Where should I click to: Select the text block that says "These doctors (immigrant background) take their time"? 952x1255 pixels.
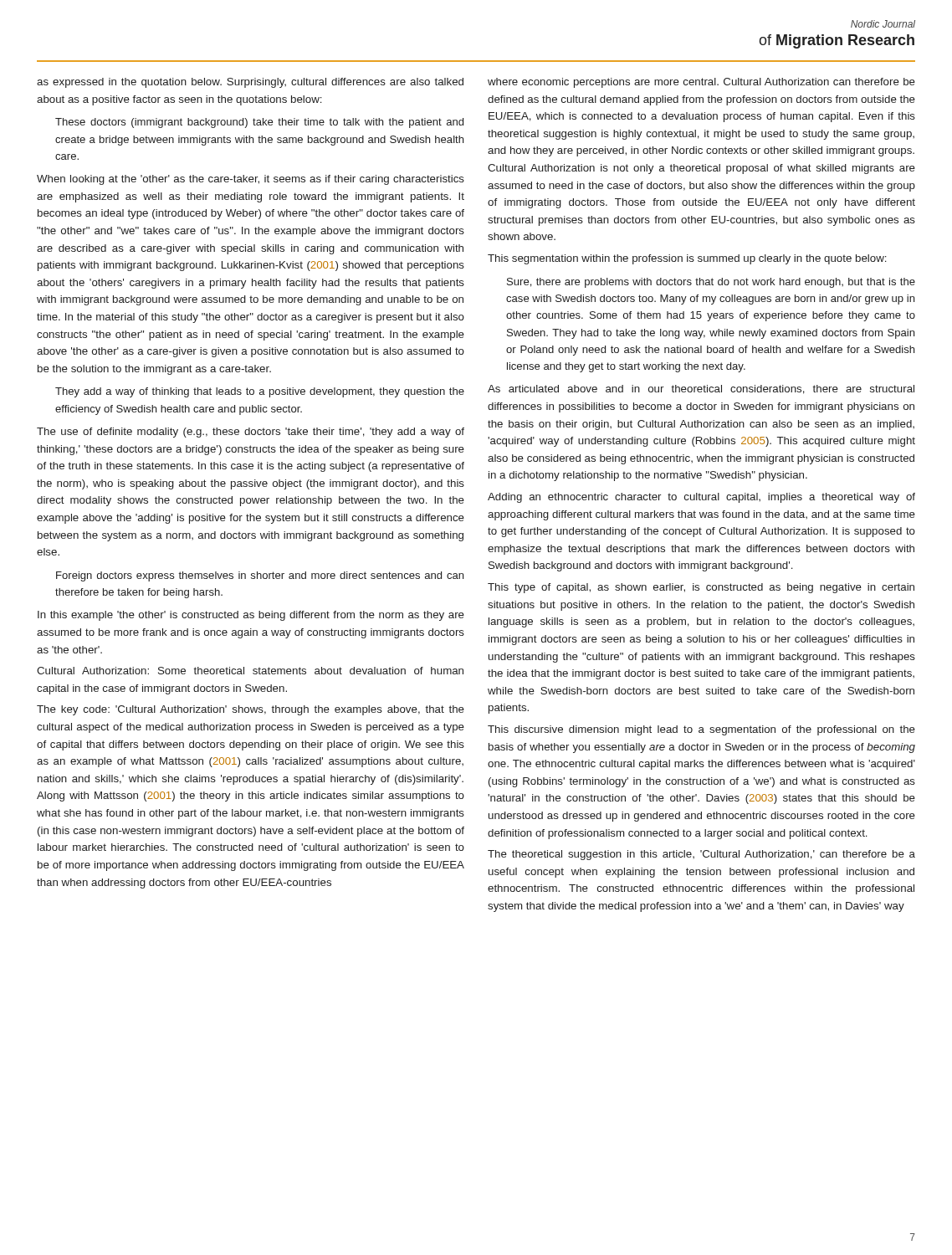(x=260, y=139)
